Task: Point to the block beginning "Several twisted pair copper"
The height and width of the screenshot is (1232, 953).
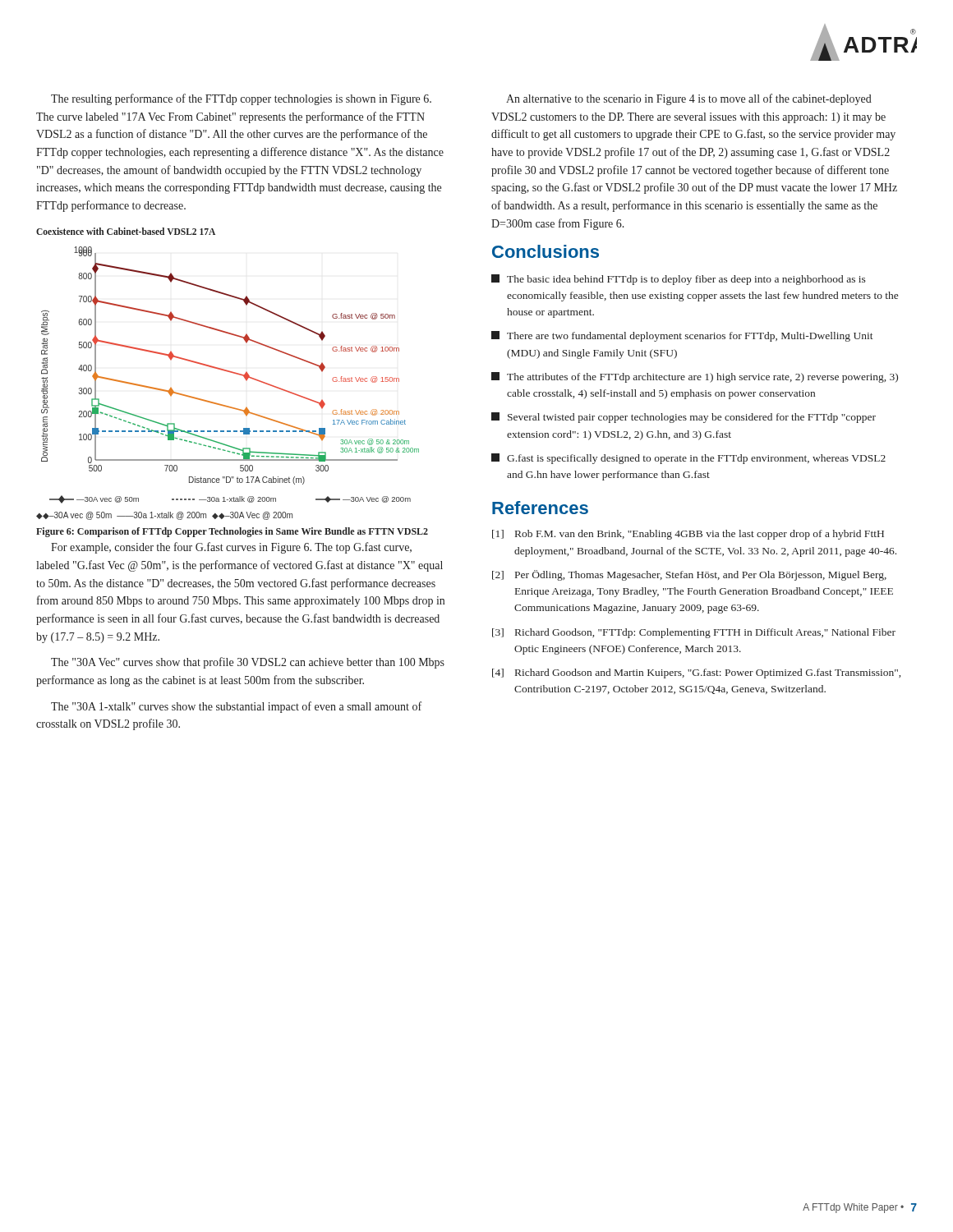Action: point(697,426)
